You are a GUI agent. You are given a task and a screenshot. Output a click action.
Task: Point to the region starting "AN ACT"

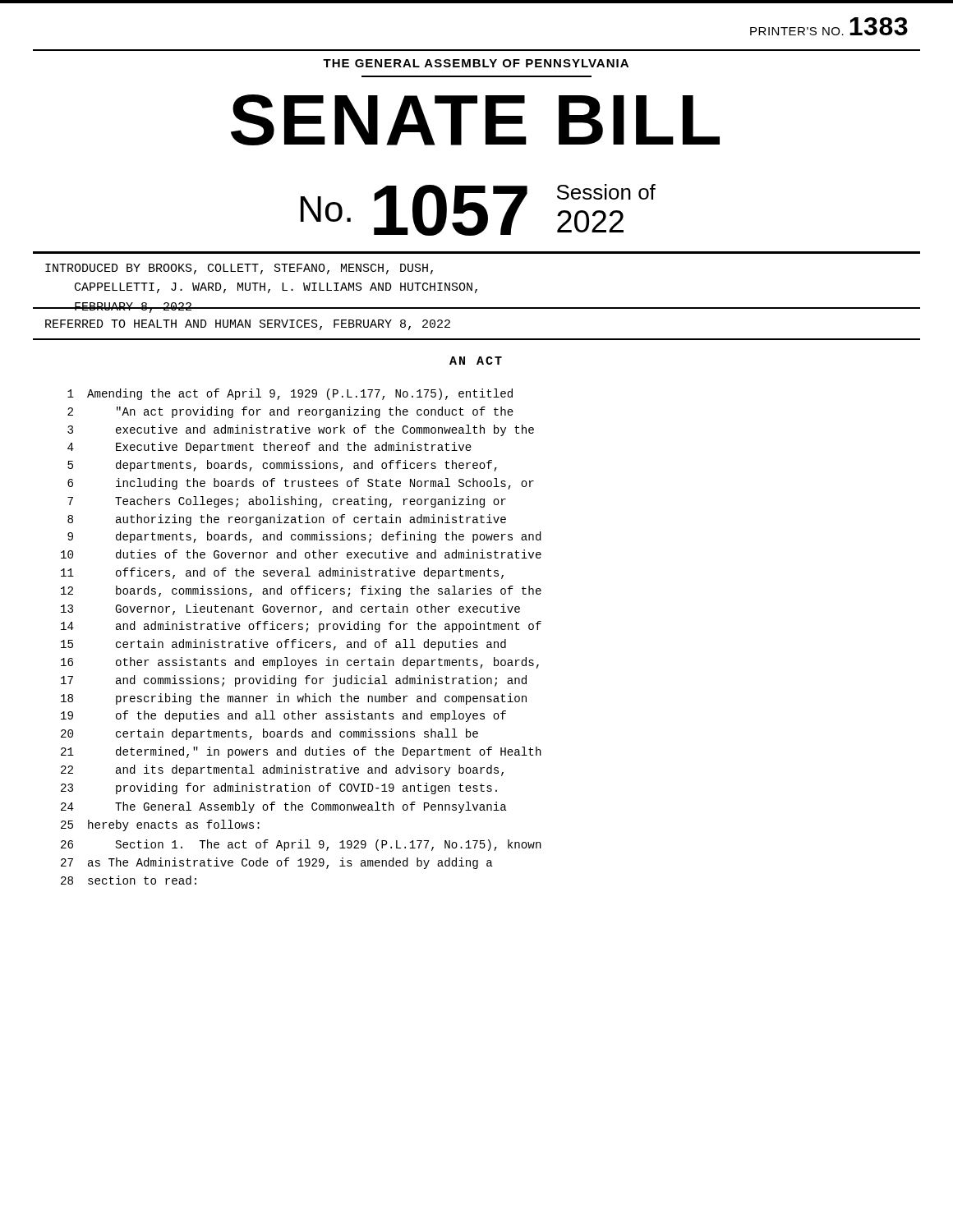[476, 362]
